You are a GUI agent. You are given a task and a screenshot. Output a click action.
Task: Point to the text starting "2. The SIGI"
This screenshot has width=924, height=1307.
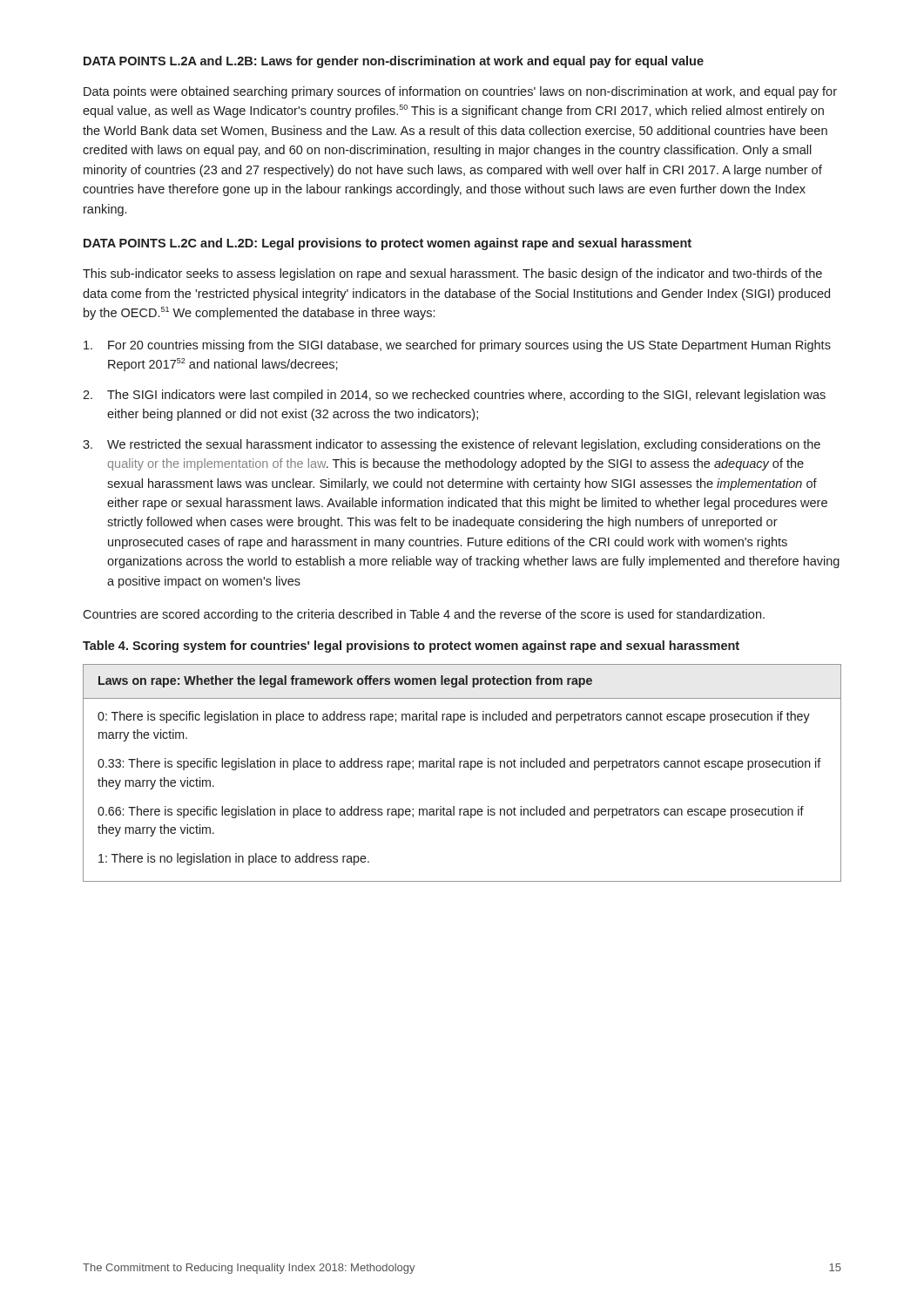coord(462,404)
